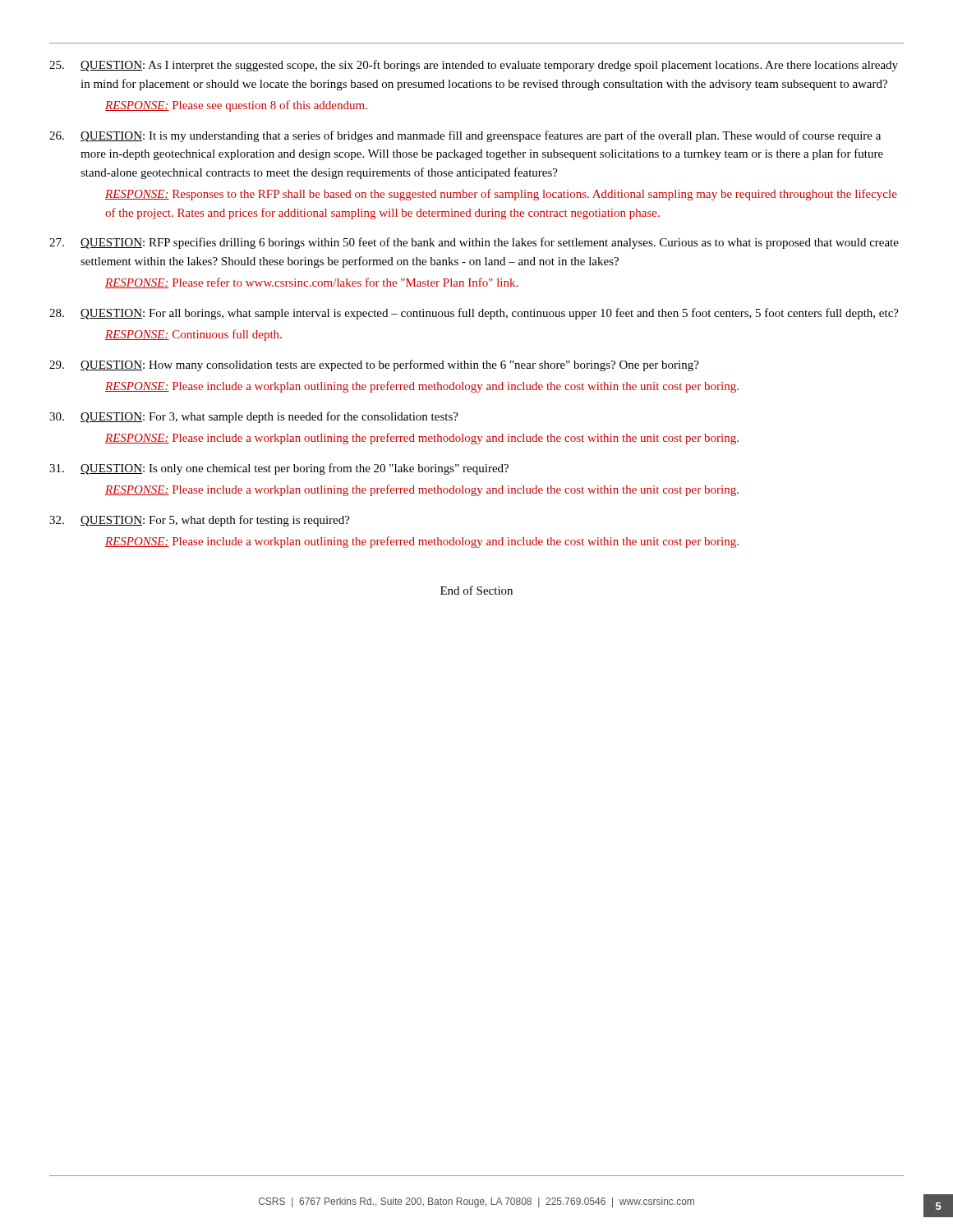Click the passage that begins "26. QUESTION: It is my understanding that"
This screenshot has height=1232, width=953.
tap(476, 174)
